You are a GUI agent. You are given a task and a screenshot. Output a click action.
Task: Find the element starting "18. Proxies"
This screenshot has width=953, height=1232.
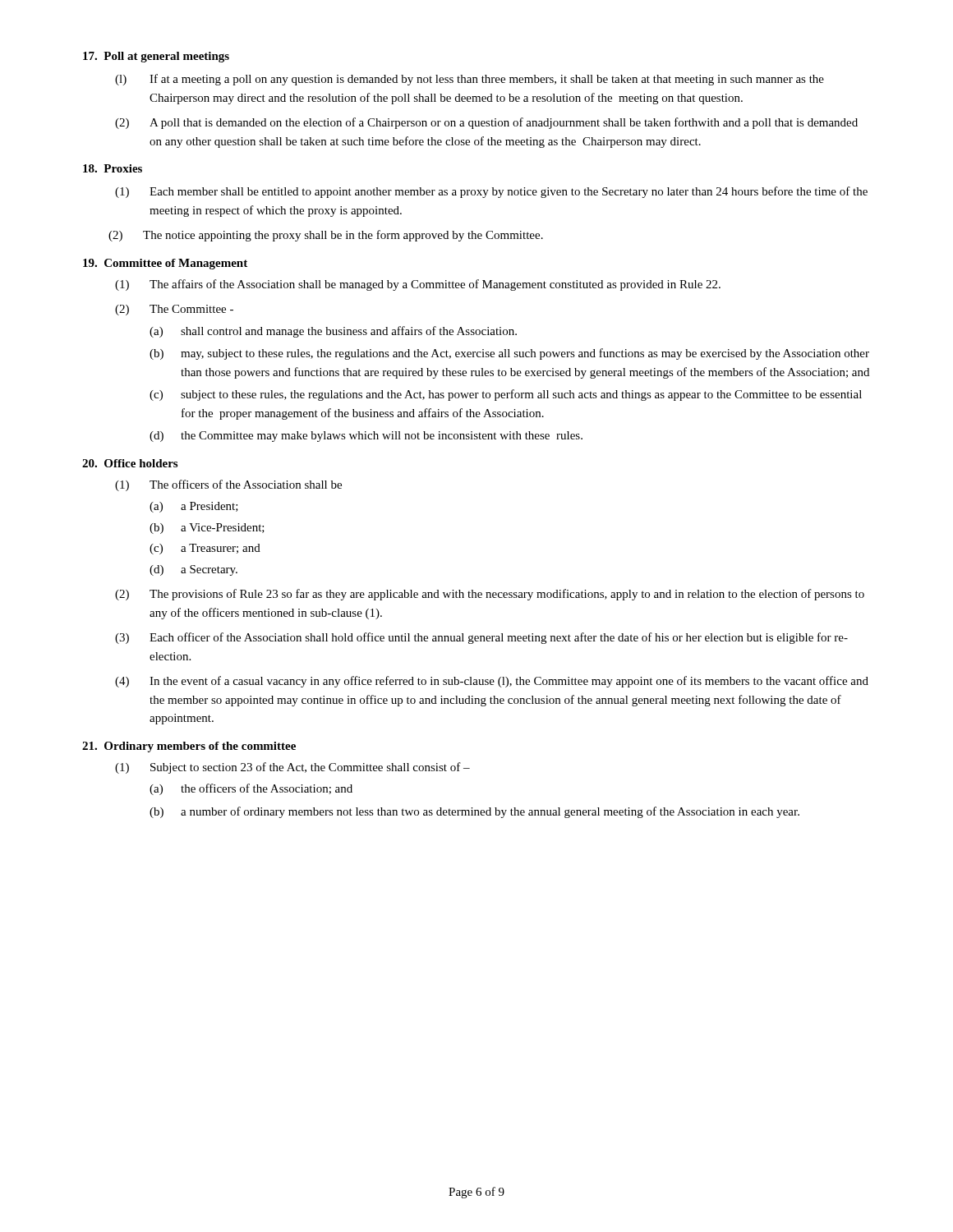(x=112, y=168)
